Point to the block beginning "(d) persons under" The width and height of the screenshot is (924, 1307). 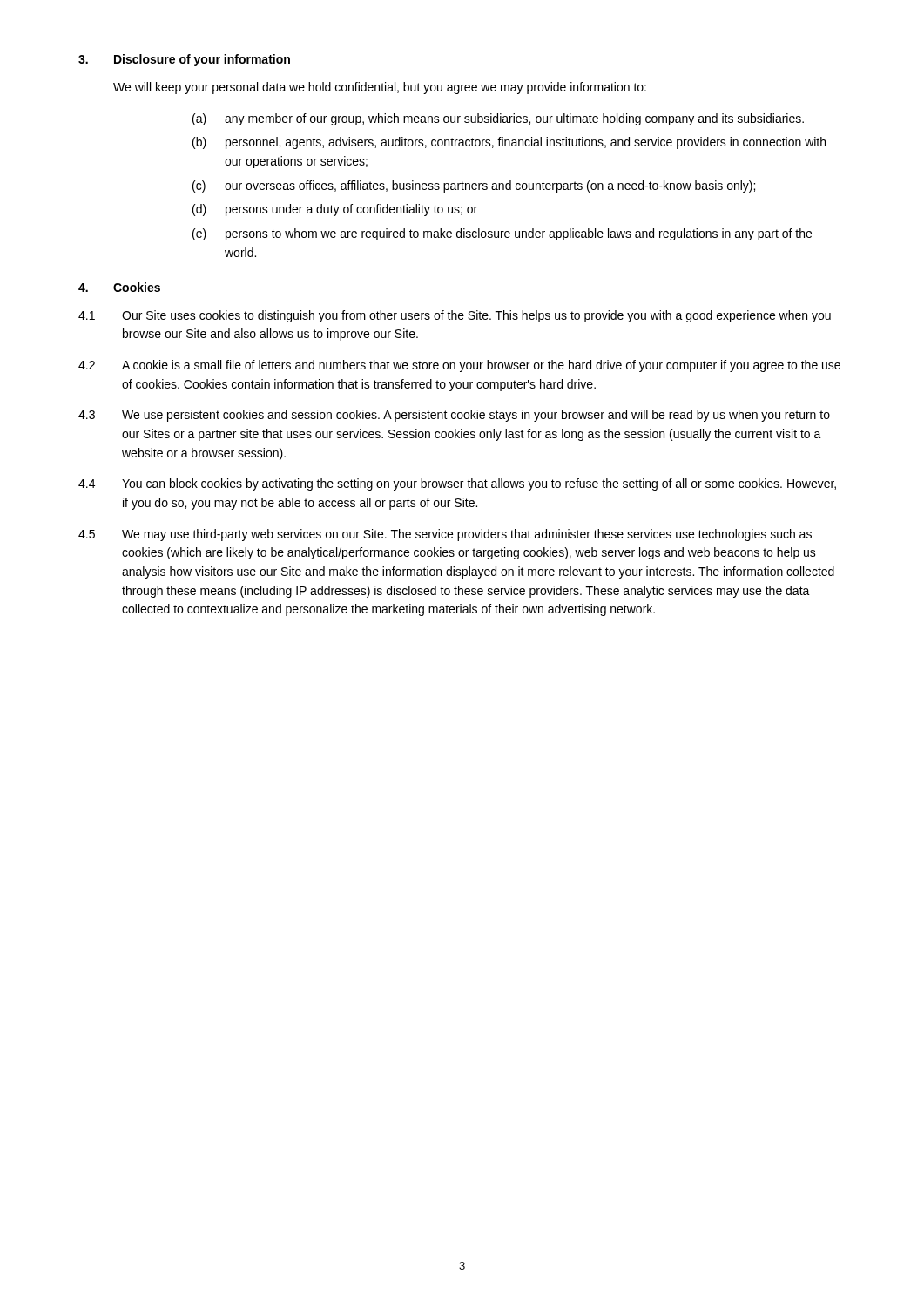(335, 210)
